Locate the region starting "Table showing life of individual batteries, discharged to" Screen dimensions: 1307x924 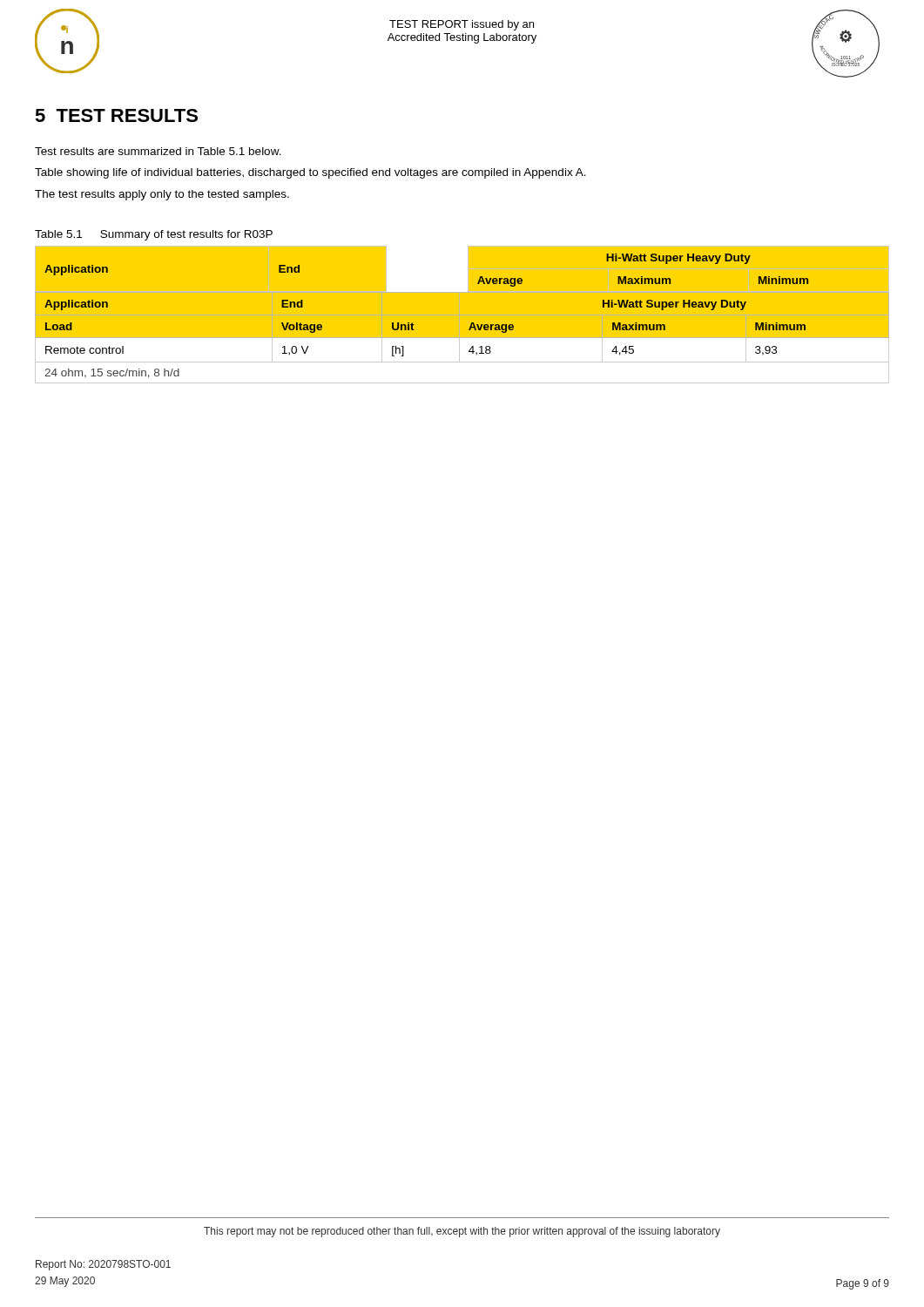point(311,172)
